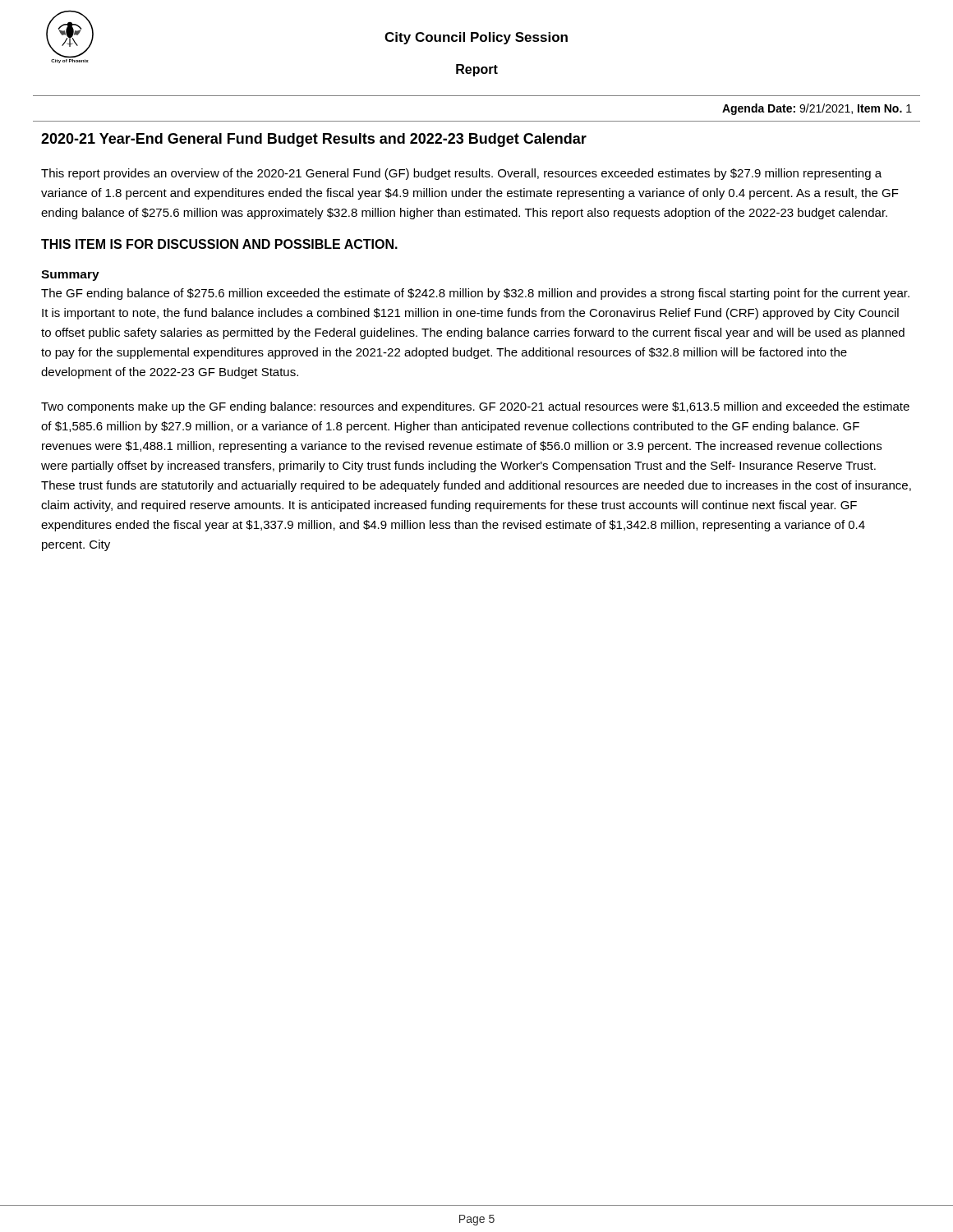The height and width of the screenshot is (1232, 953).
Task: Locate the logo
Action: click(70, 40)
